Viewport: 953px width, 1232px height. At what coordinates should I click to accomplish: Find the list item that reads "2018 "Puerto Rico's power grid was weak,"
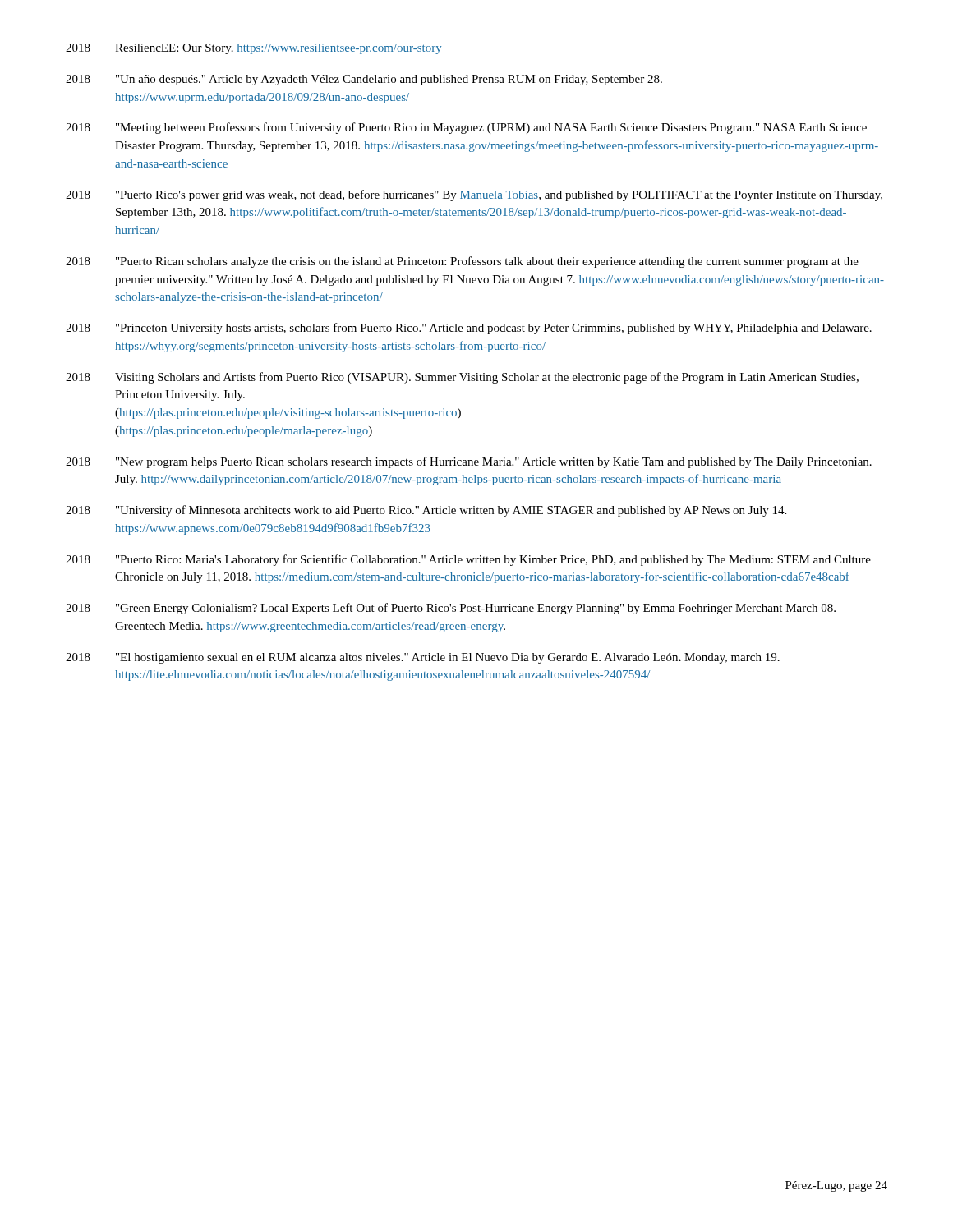pos(476,213)
